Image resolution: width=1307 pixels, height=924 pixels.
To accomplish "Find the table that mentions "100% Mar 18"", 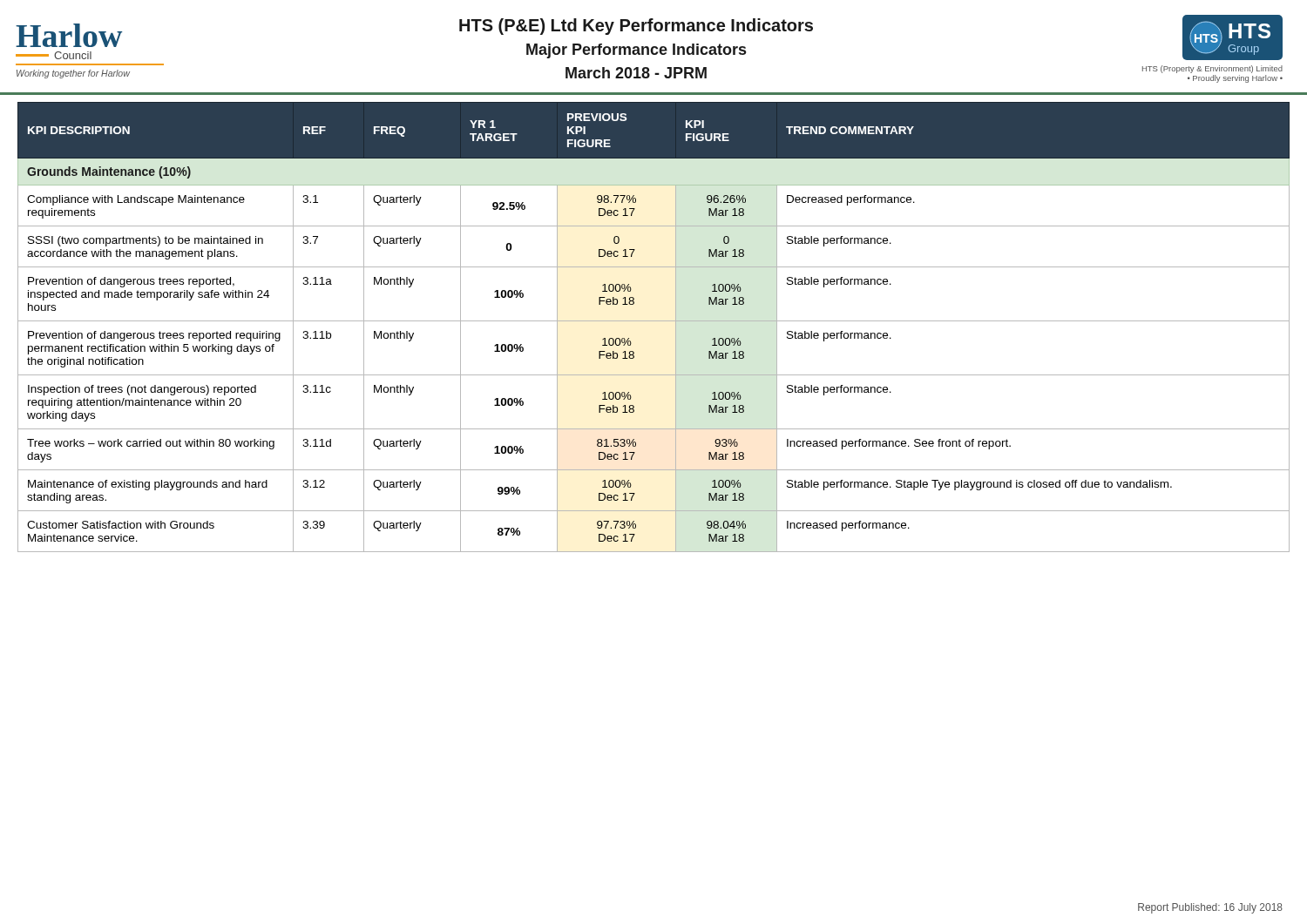I will pos(654,327).
